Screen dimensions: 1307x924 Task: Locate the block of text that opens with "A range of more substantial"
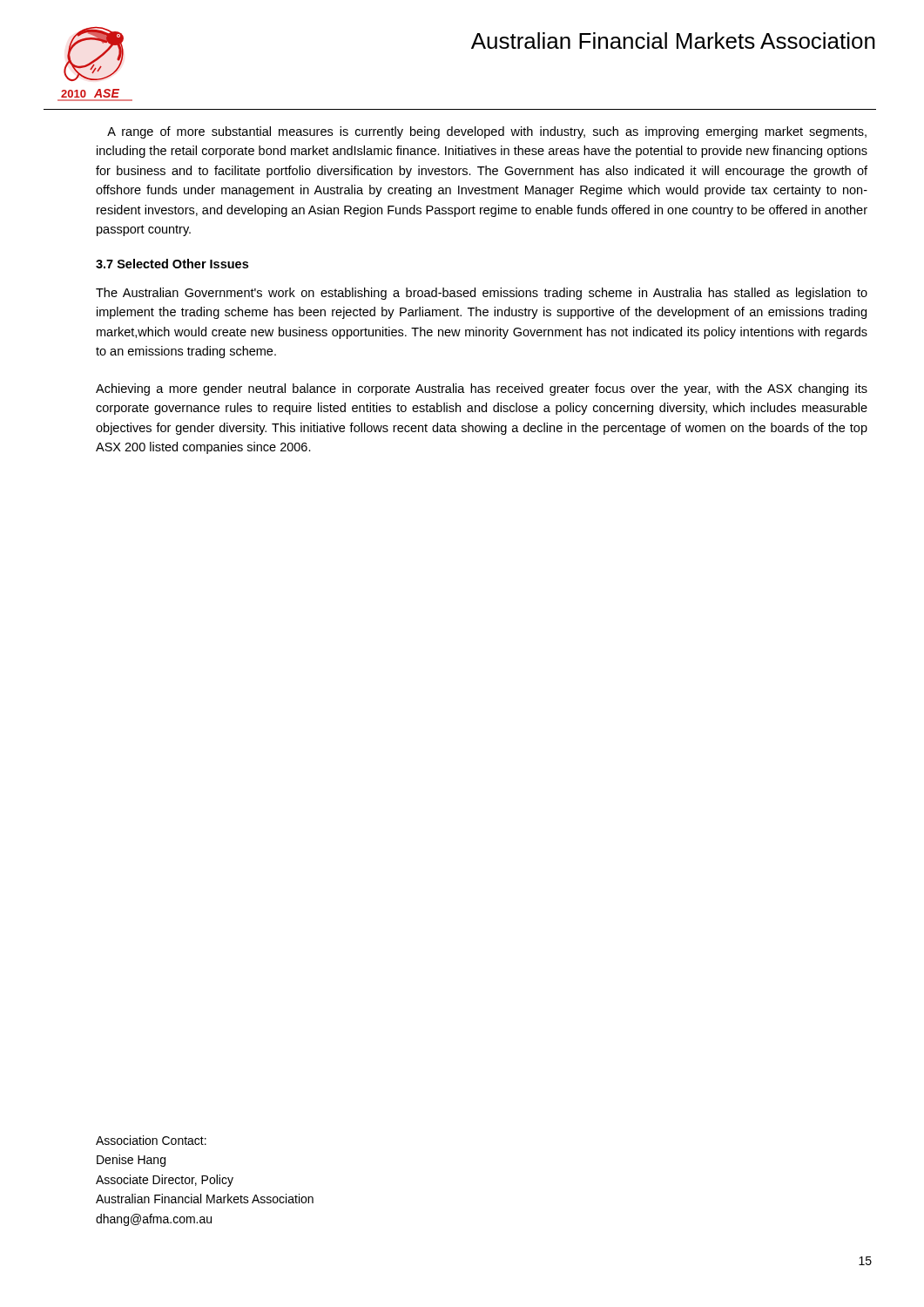point(482,180)
